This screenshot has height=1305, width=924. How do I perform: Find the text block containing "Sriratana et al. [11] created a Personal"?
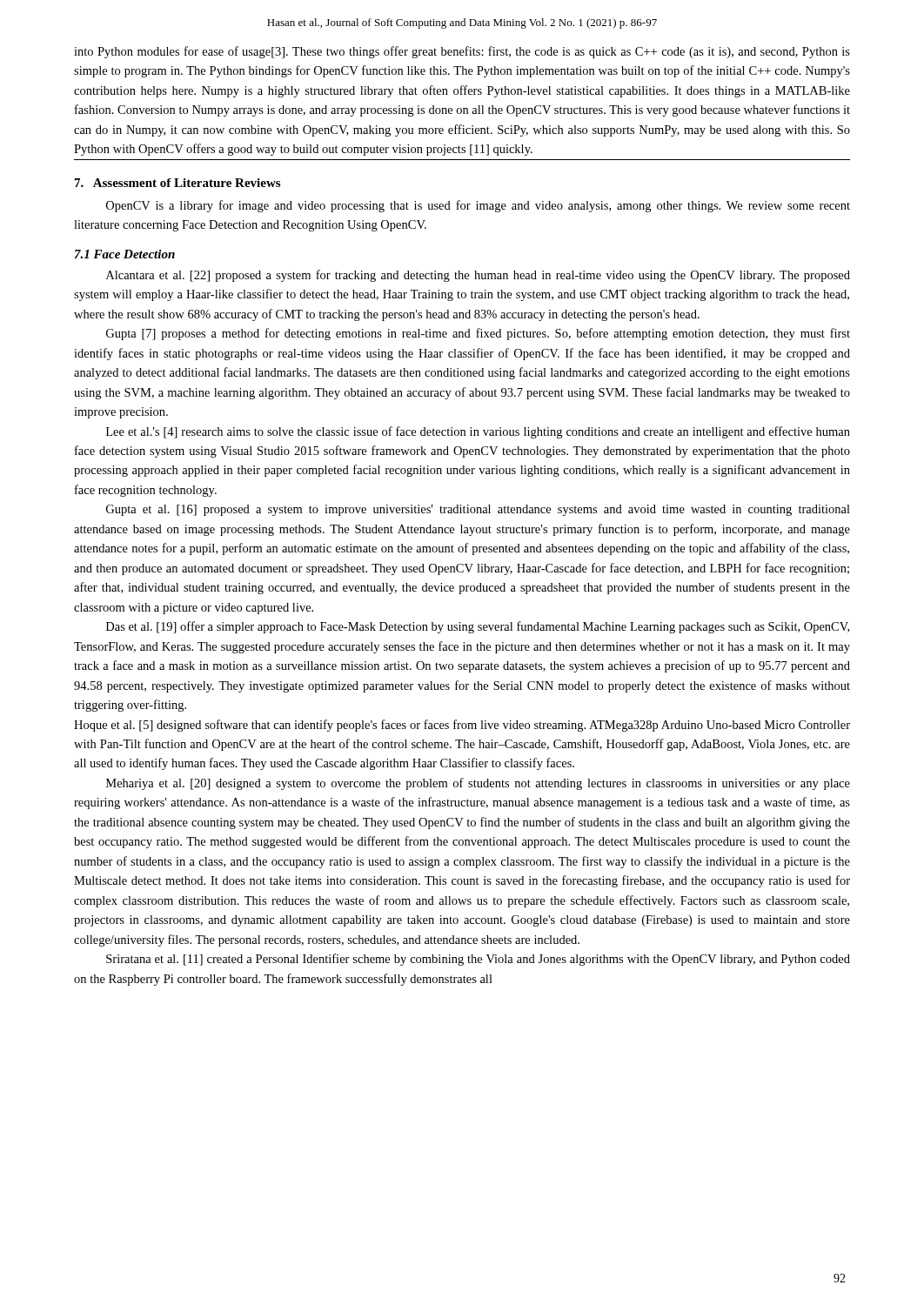462,969
